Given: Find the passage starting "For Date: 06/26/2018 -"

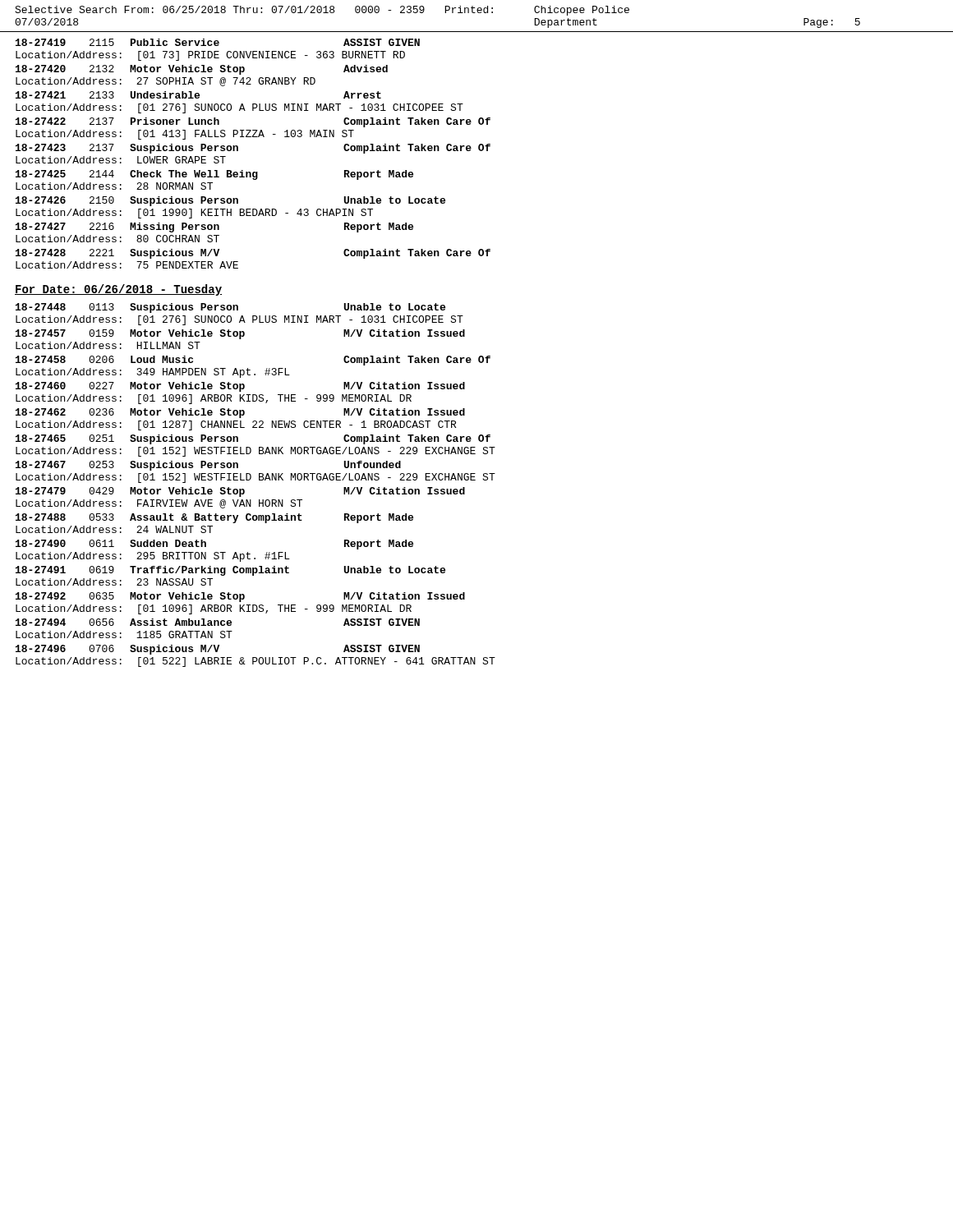Looking at the screenshot, I should (118, 290).
